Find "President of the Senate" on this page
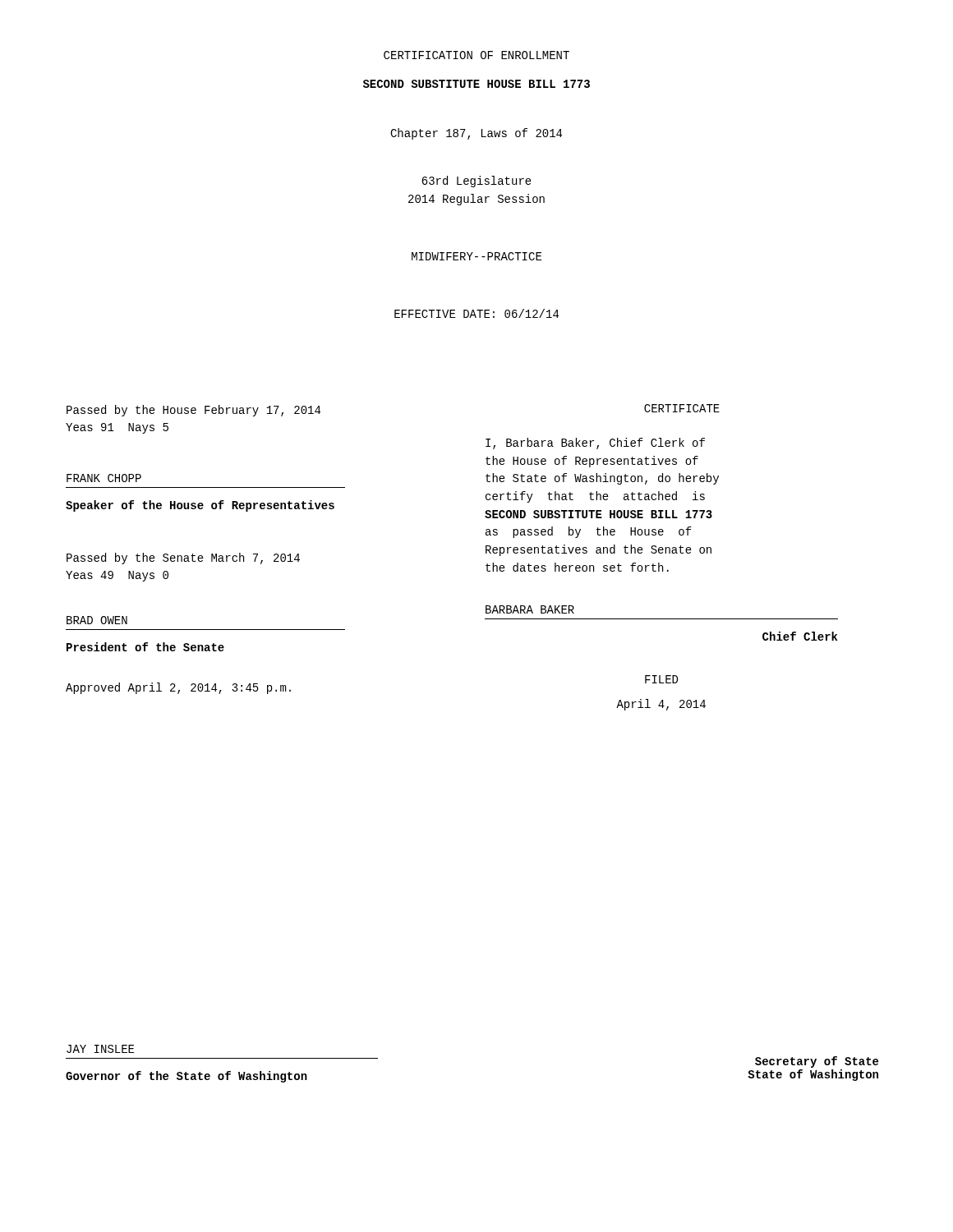Viewport: 953px width, 1232px height. [x=145, y=648]
